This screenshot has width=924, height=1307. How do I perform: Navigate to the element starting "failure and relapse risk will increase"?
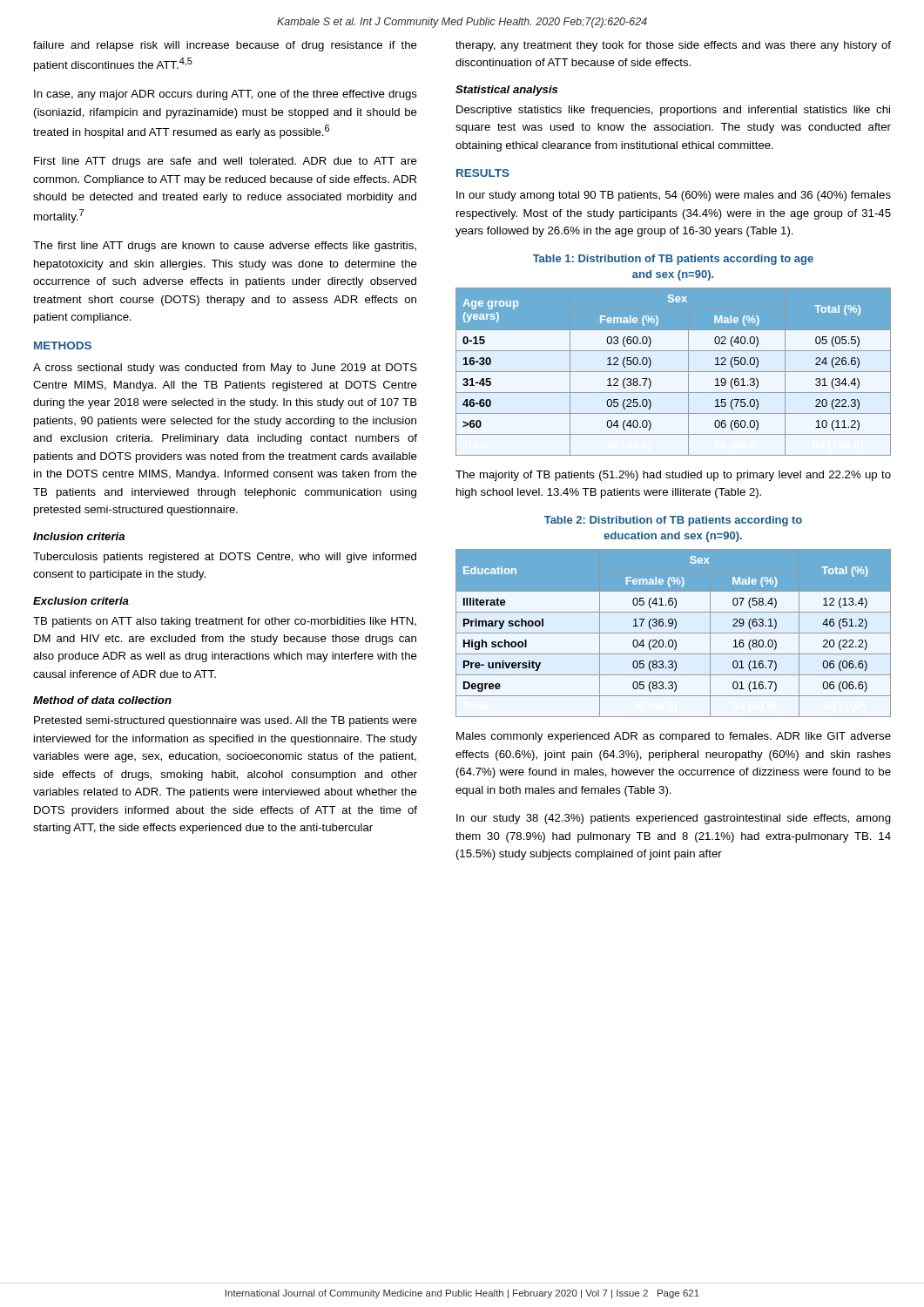[x=225, y=55]
